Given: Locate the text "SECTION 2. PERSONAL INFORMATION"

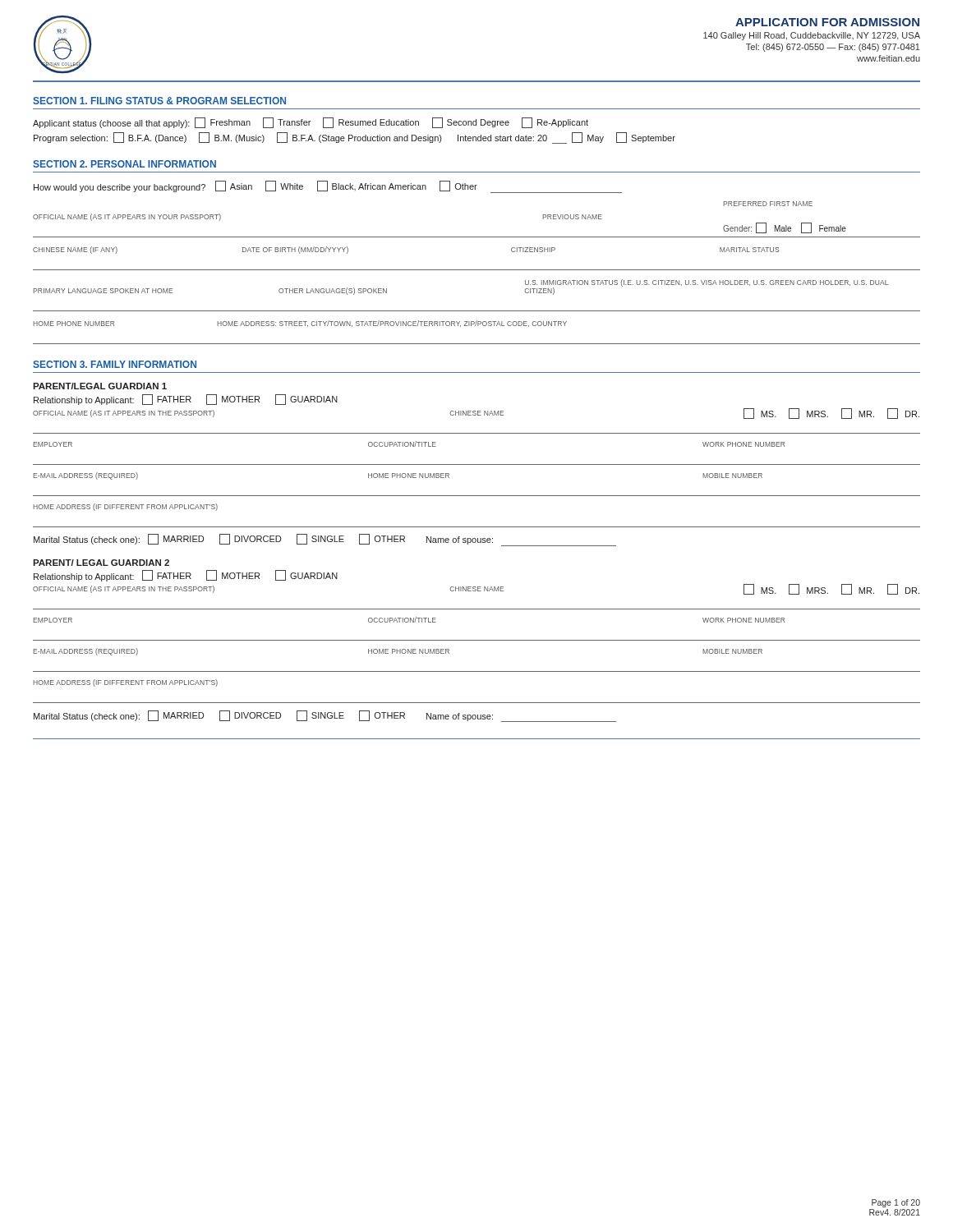Looking at the screenshot, I should pos(125,164).
